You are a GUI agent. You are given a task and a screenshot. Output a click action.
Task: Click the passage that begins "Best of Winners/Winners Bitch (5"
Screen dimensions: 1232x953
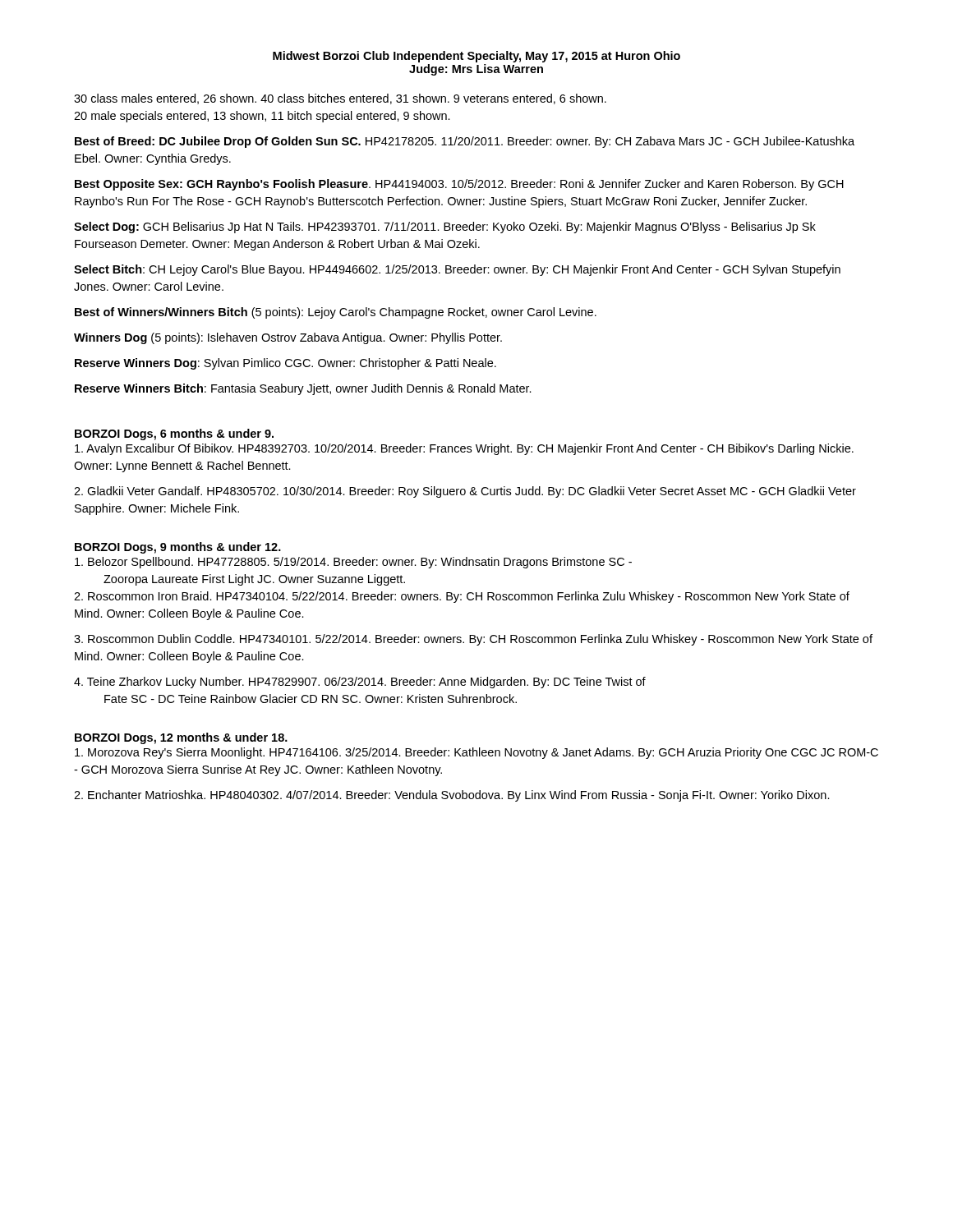coord(476,313)
